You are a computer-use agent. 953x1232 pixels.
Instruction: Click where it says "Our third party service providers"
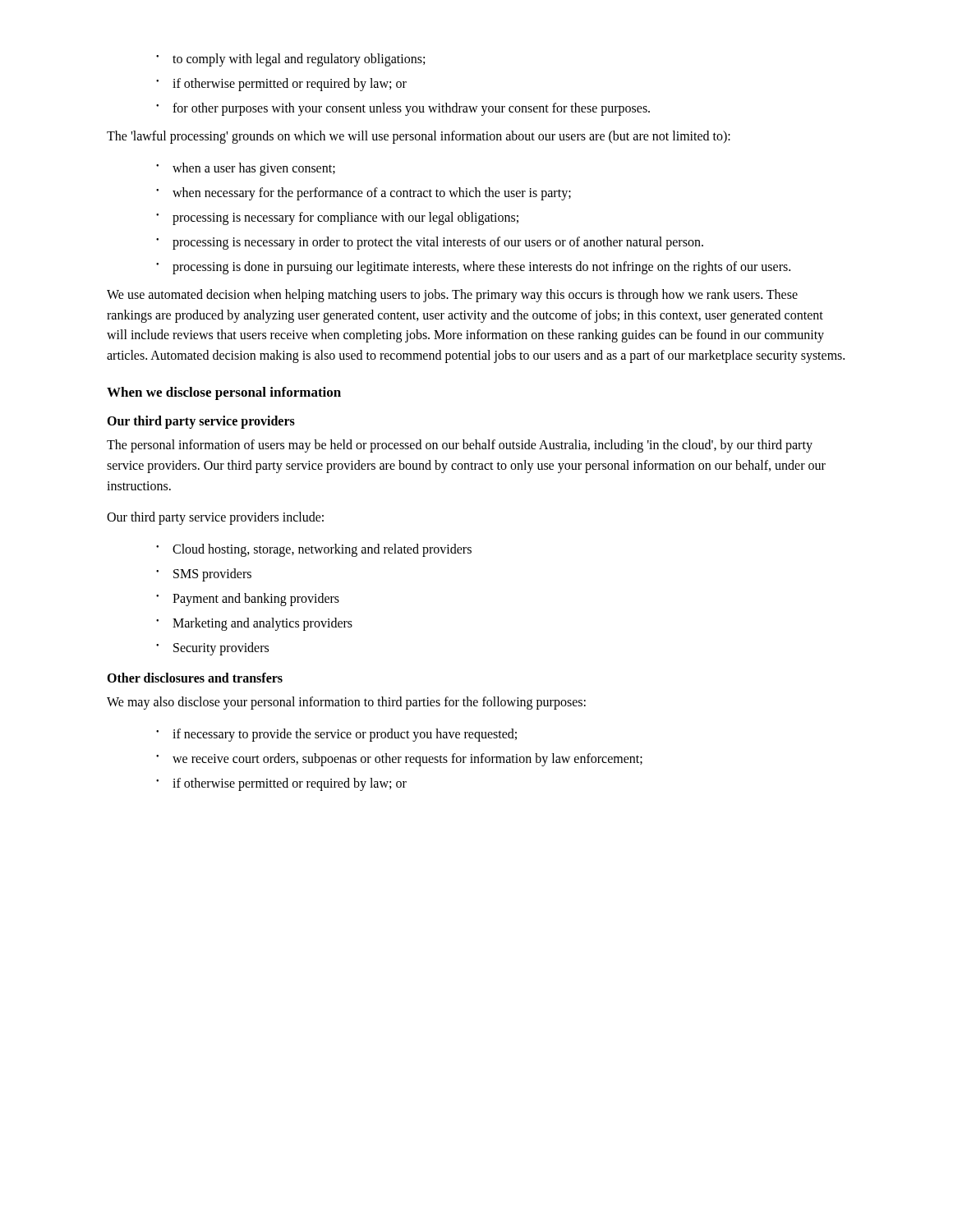click(201, 422)
